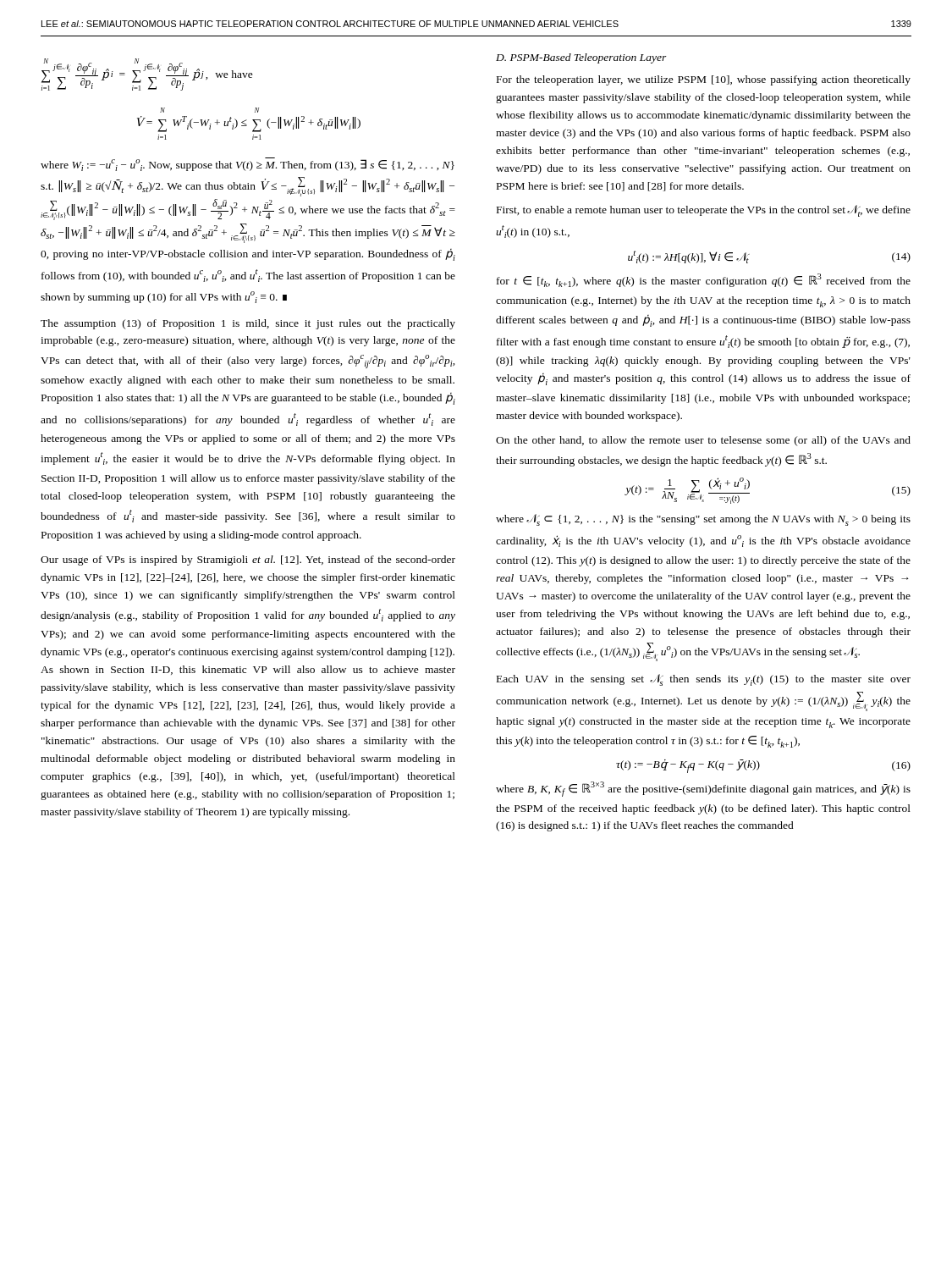Locate the block of text that opens with "Each UAV in the sensing set 𝒩s then"
Screen dimensions: 1270x952
(703, 711)
